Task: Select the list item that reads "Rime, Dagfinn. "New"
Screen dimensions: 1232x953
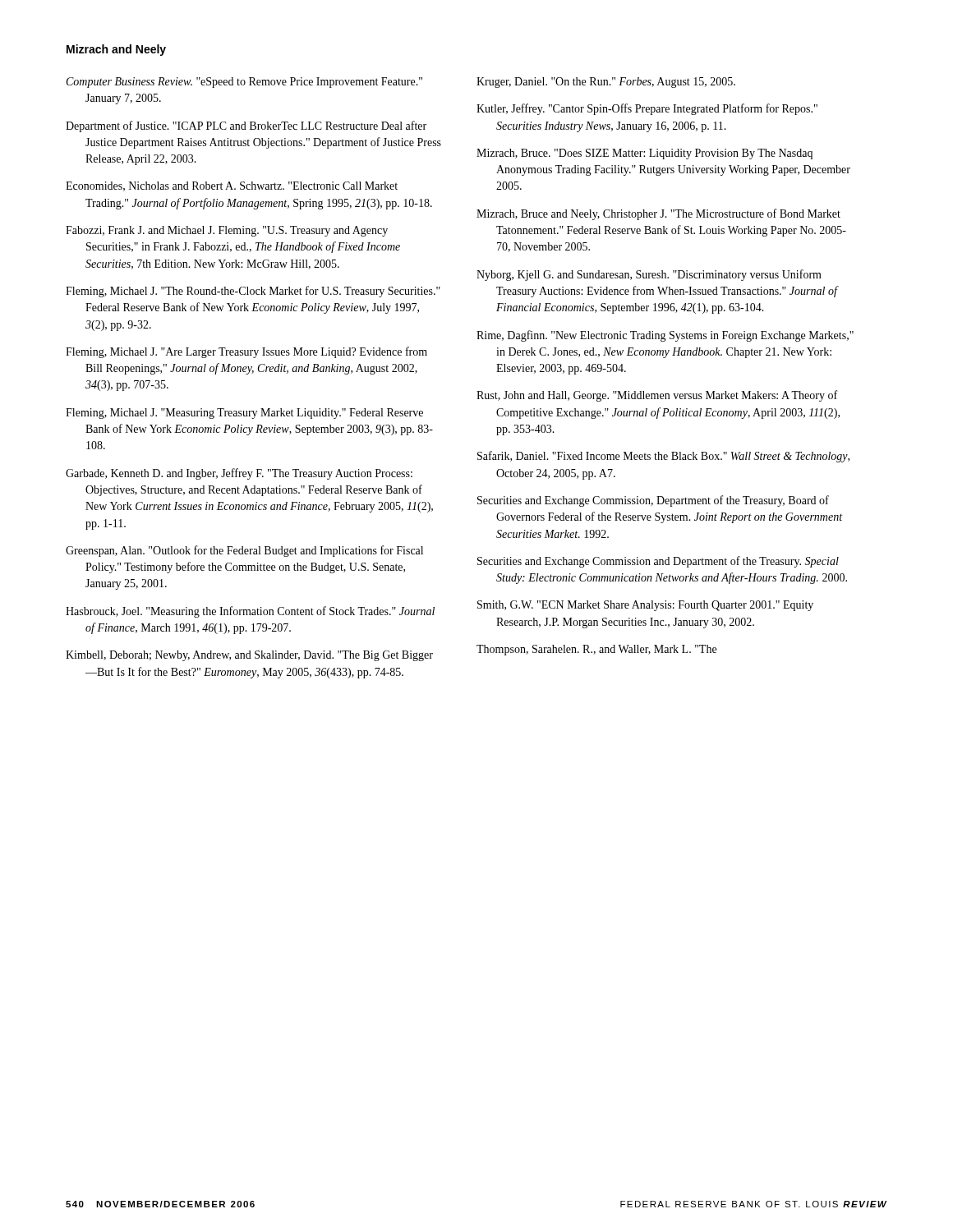Action: 665,352
